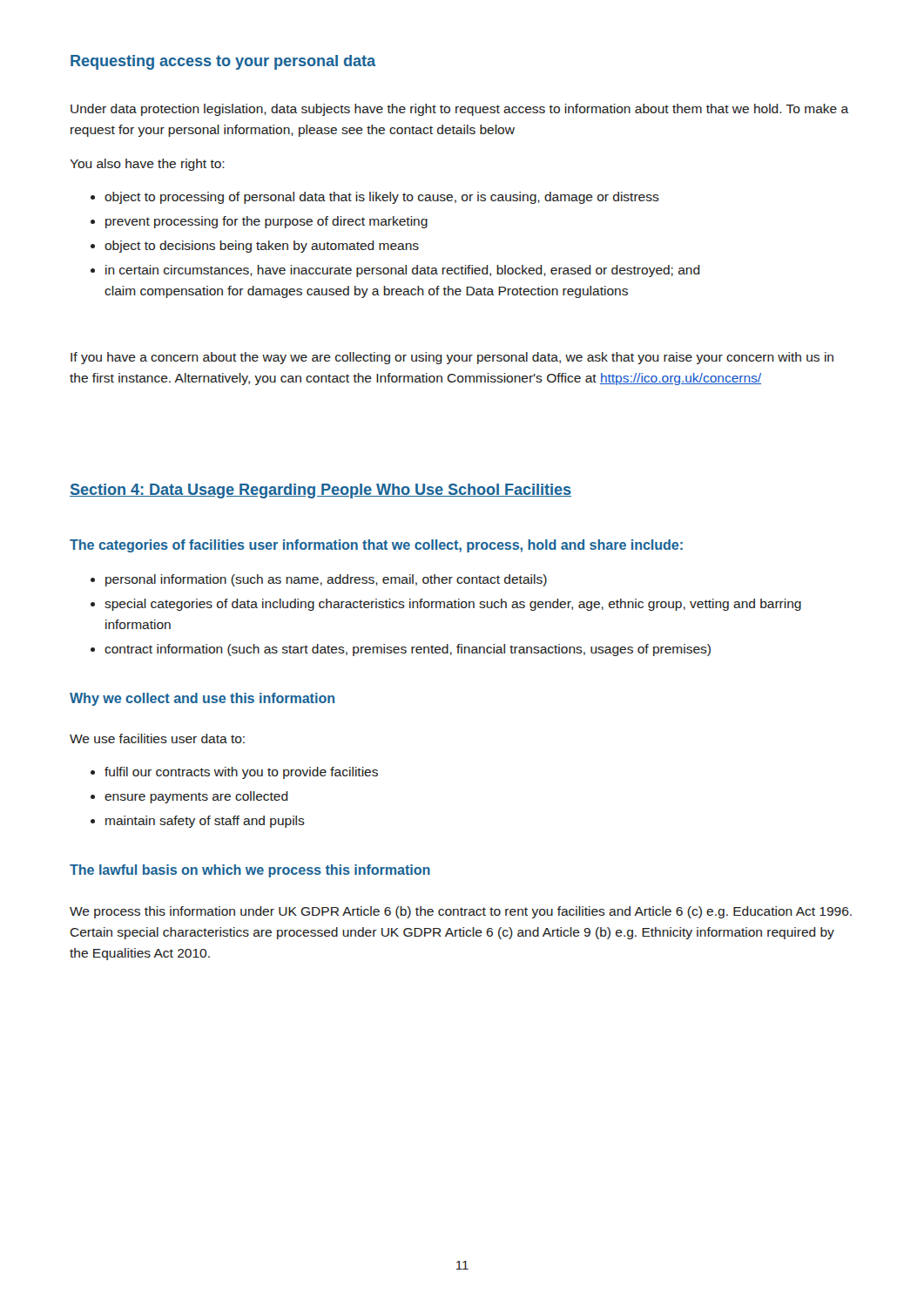The height and width of the screenshot is (1307, 924).
Task: Locate the text starting "Why we collect and use this"
Action: [x=202, y=699]
